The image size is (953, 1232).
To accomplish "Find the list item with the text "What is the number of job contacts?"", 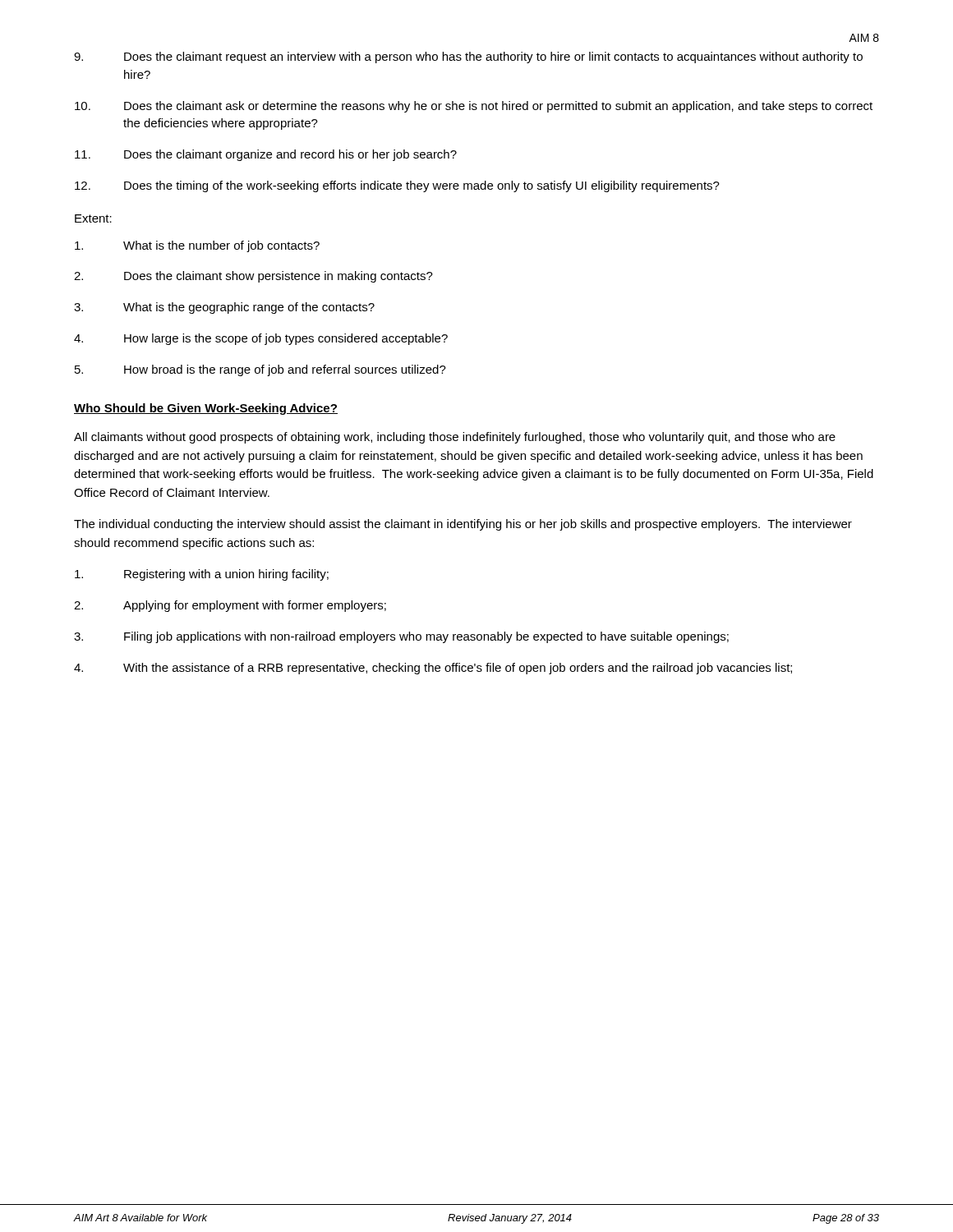I will pos(197,246).
